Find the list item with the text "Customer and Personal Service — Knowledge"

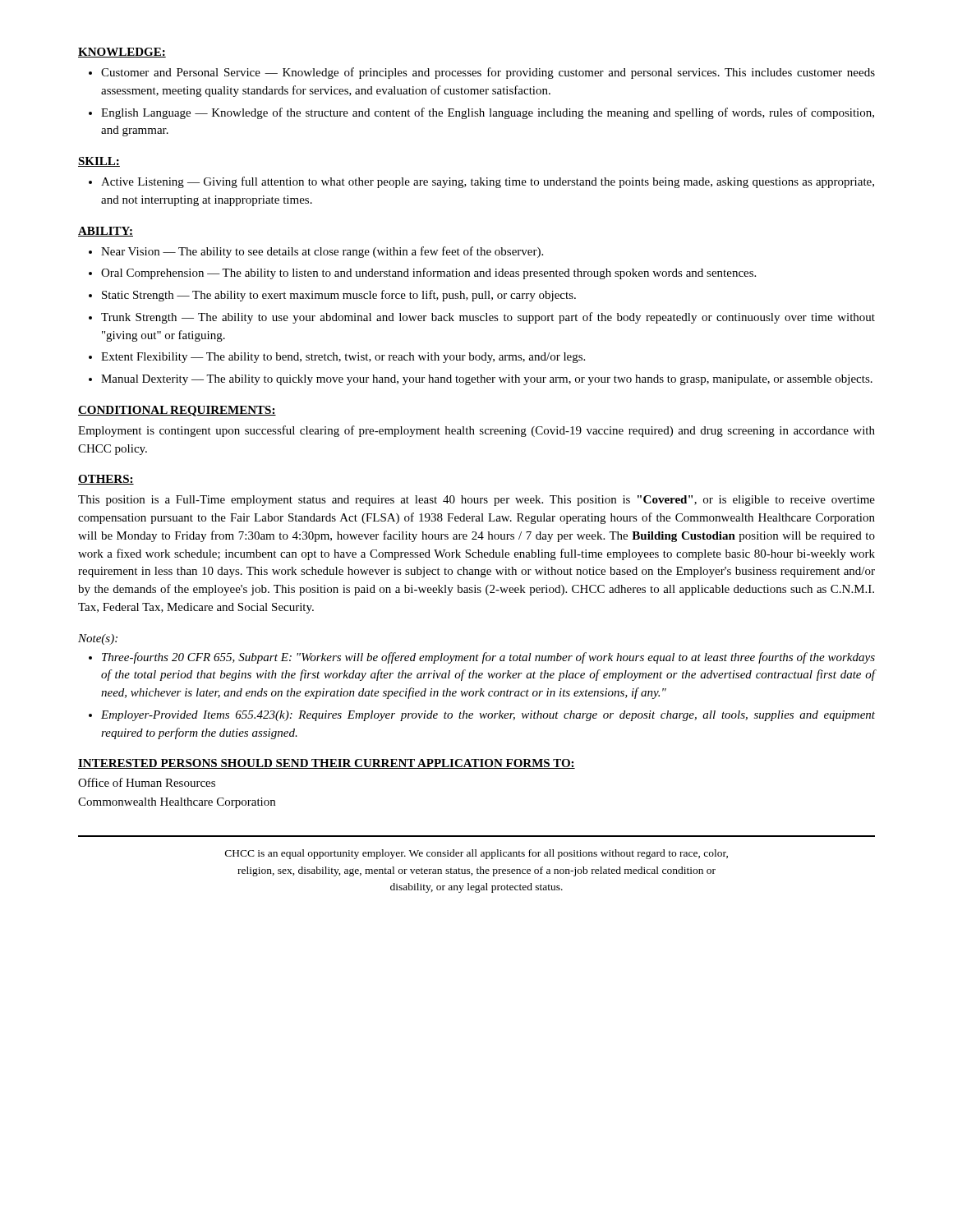(x=488, y=81)
